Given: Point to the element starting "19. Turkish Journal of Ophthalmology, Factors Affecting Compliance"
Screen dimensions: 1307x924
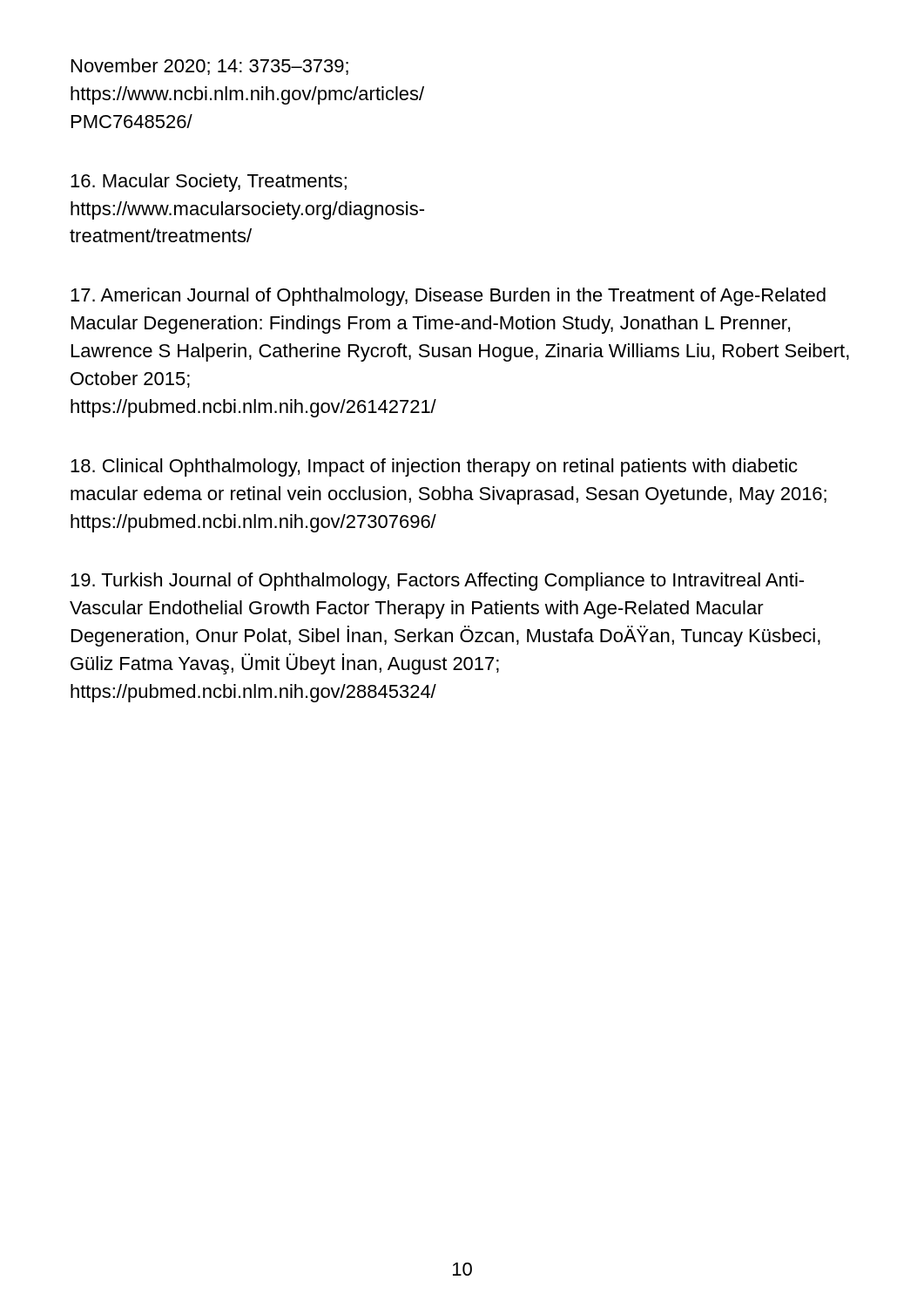Looking at the screenshot, I should tap(446, 636).
